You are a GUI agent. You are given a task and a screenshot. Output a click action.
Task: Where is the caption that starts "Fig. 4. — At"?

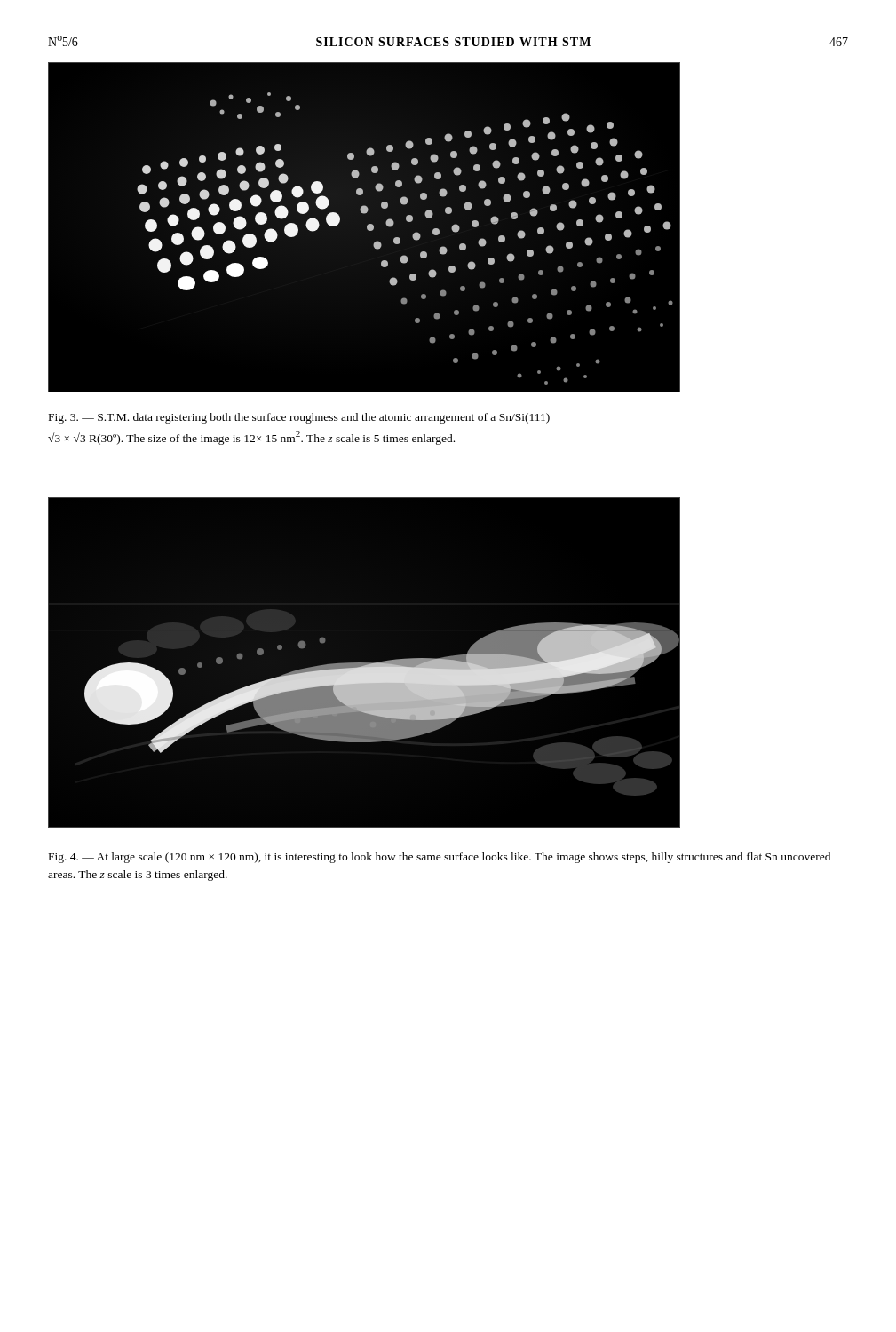(x=439, y=865)
